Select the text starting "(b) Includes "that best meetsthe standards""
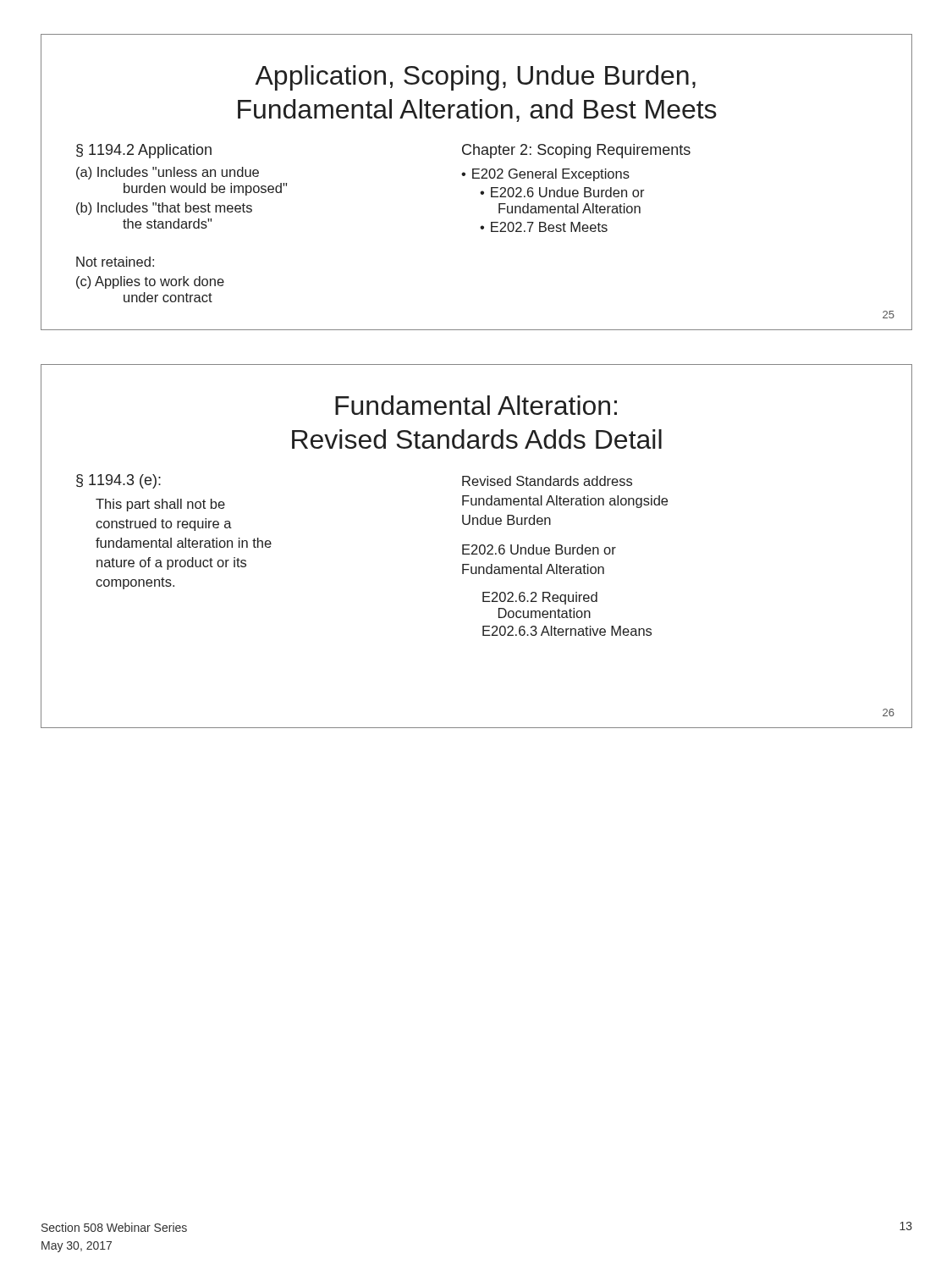Image resolution: width=952 pixels, height=1270 pixels. click(164, 216)
